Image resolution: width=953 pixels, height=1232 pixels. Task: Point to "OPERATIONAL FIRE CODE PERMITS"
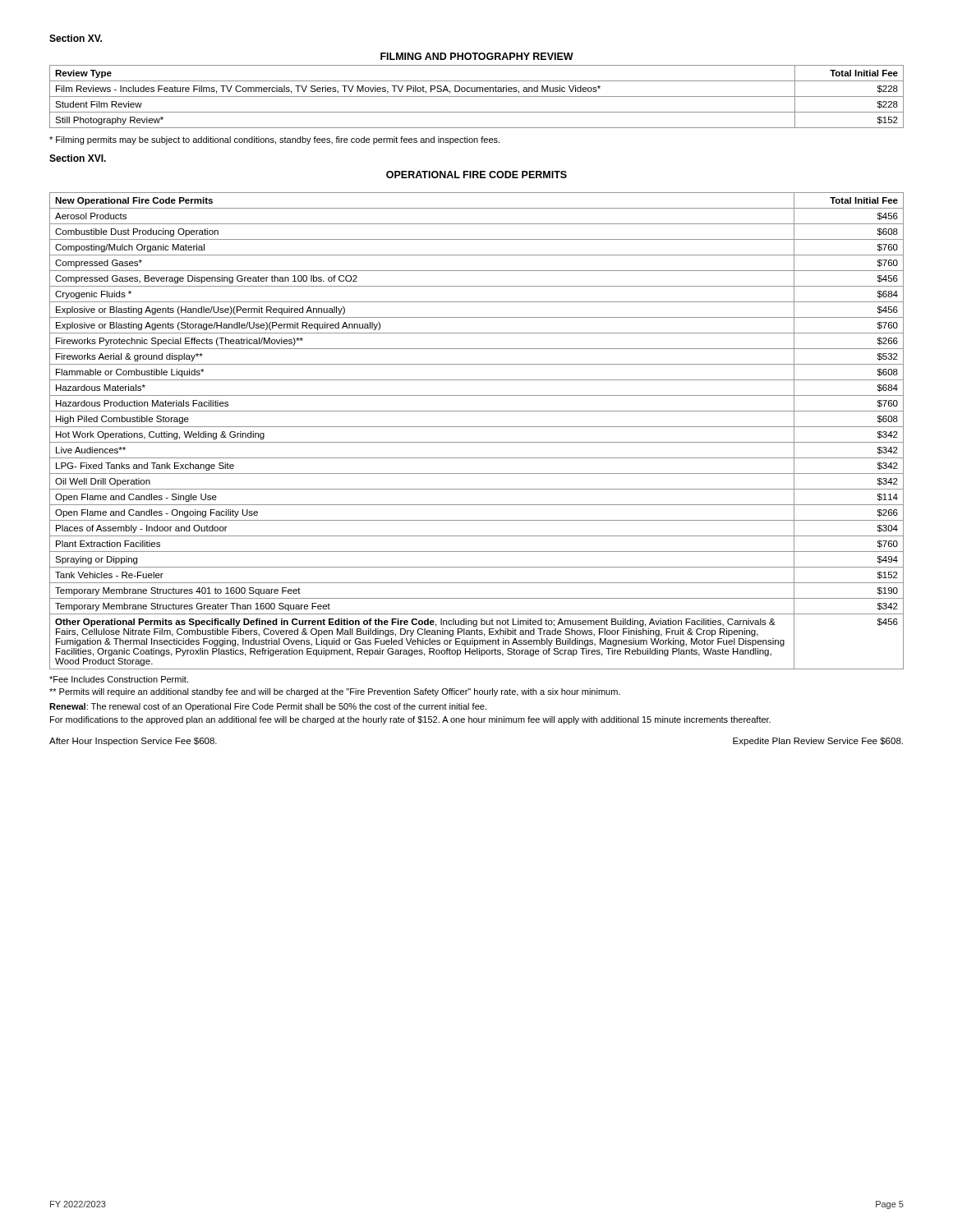[x=476, y=175]
